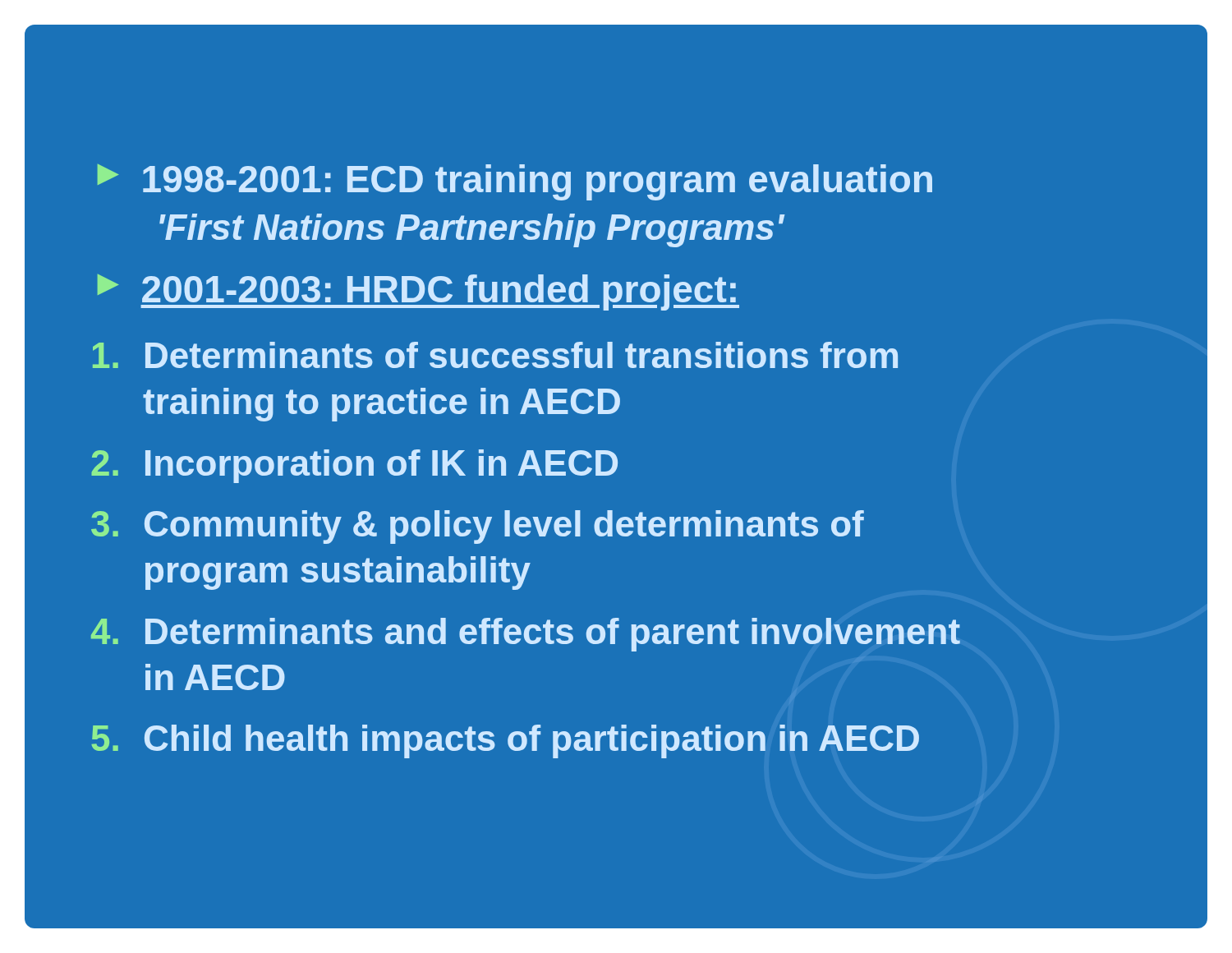Viewport: 1232px width, 953px height.
Task: Point to the region starting "► 2001-2003: HRDC funded project:"
Action: 415,289
